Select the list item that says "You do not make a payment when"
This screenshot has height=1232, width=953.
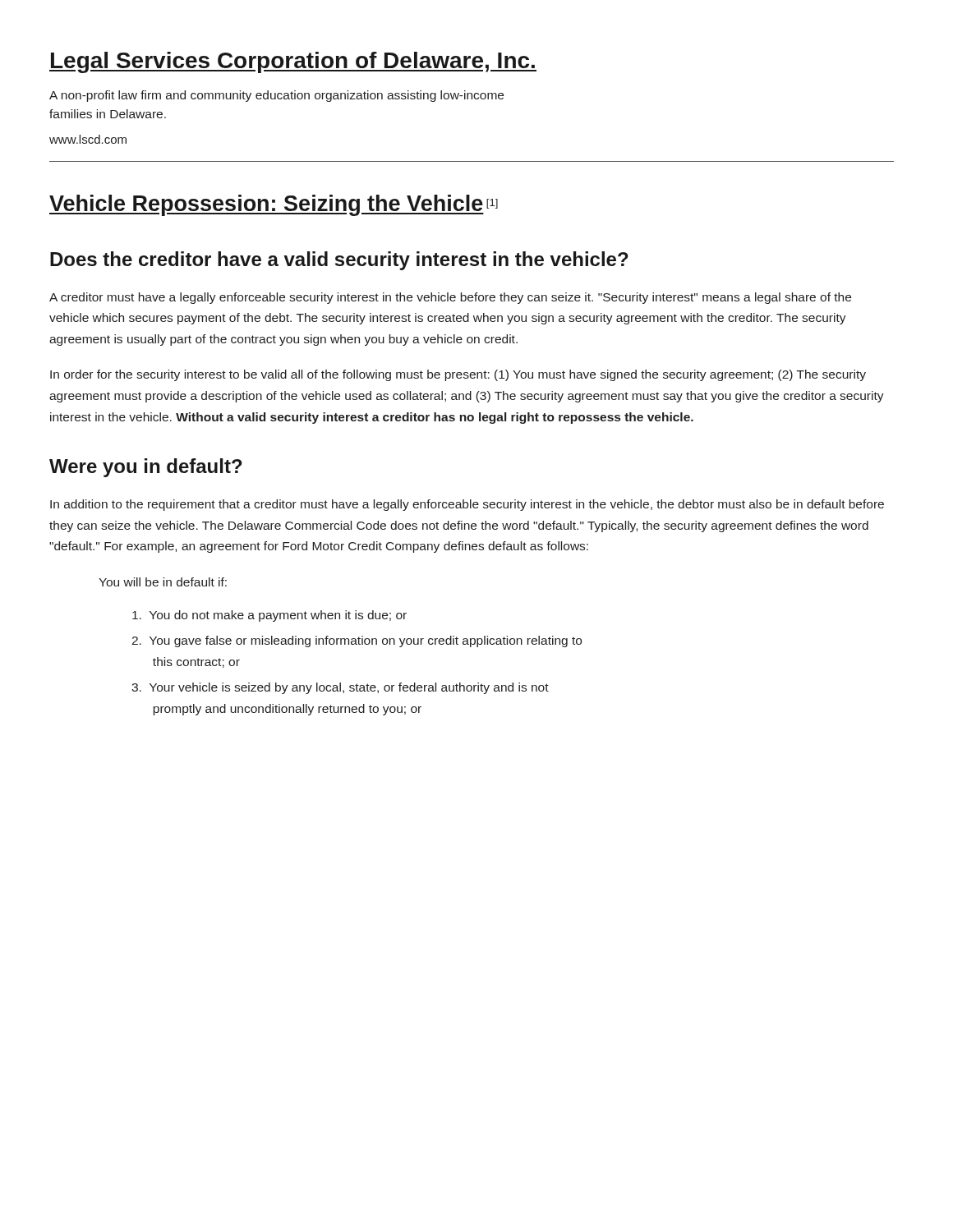269,614
